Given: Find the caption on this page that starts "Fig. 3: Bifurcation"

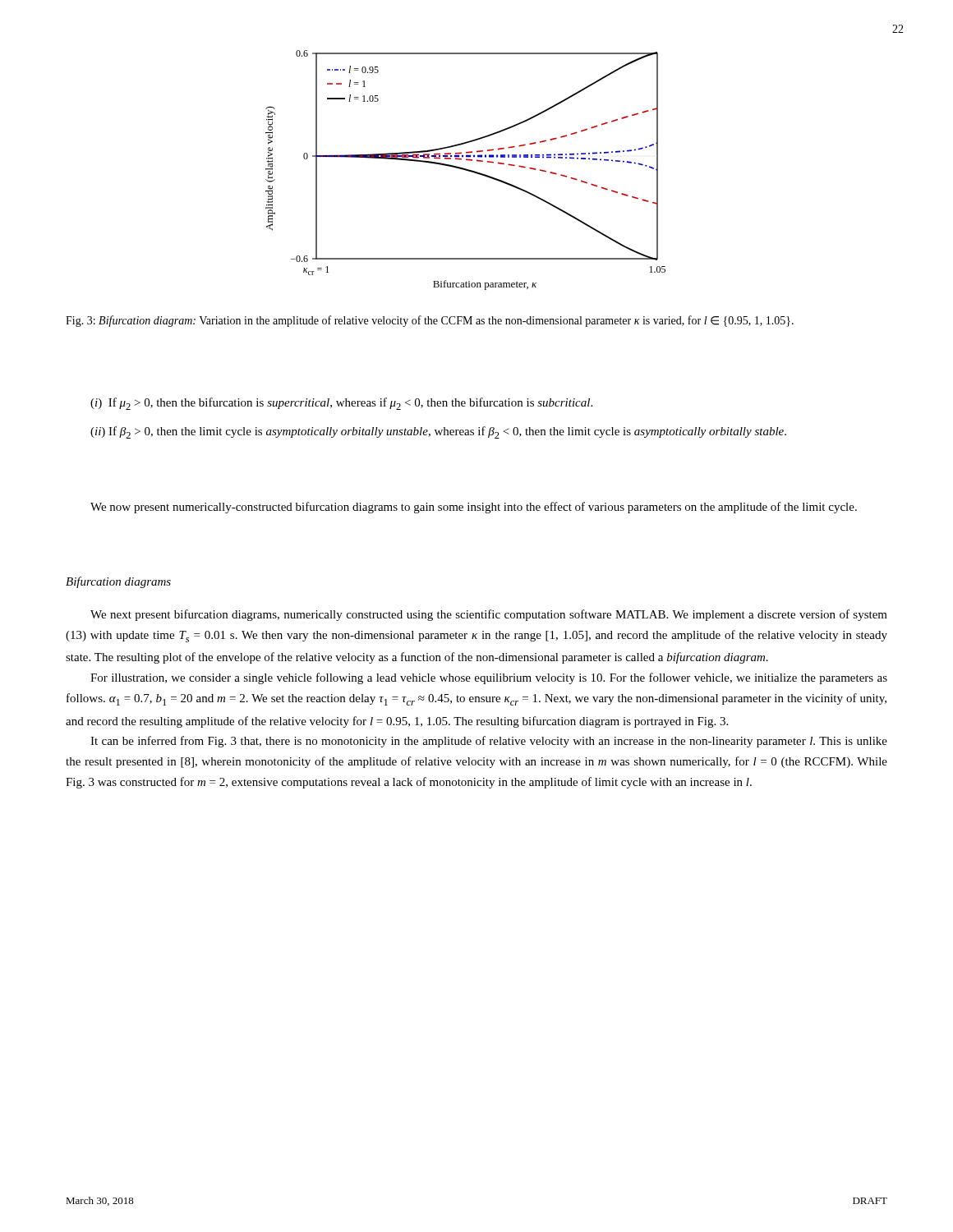Looking at the screenshot, I should click(430, 321).
